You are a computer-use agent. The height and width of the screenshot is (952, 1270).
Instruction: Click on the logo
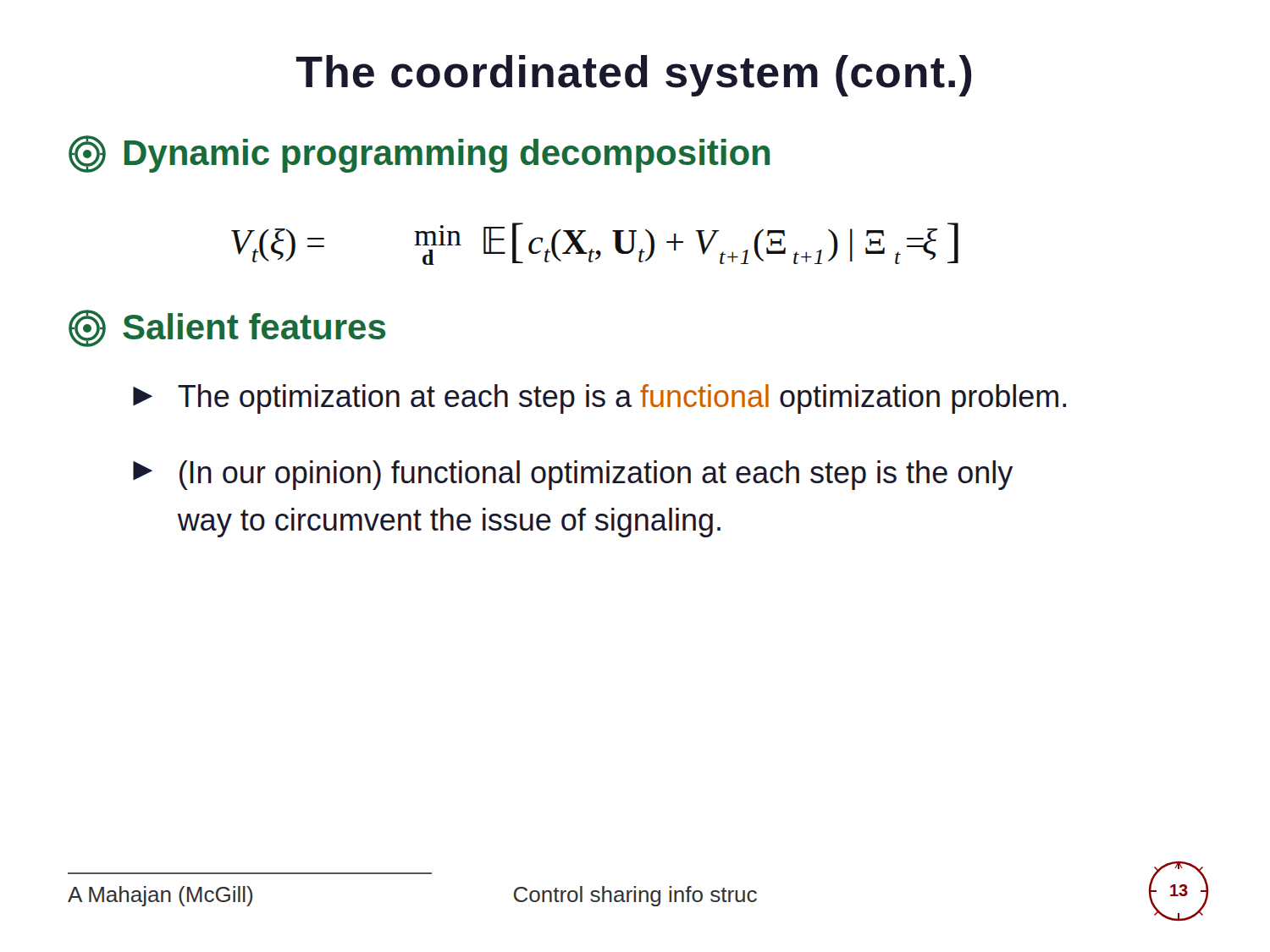click(x=1179, y=893)
